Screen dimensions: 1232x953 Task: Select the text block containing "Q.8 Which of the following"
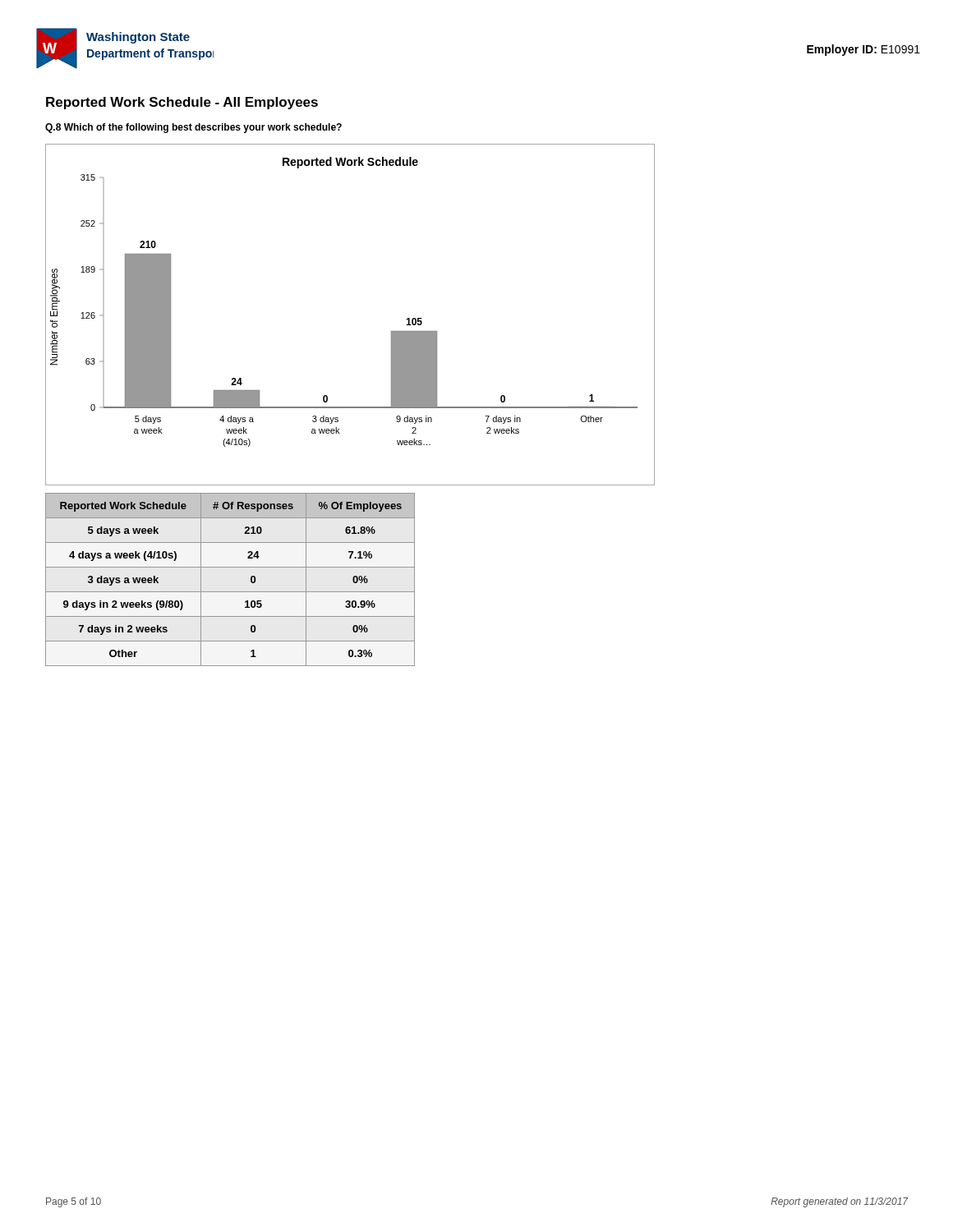click(x=194, y=127)
